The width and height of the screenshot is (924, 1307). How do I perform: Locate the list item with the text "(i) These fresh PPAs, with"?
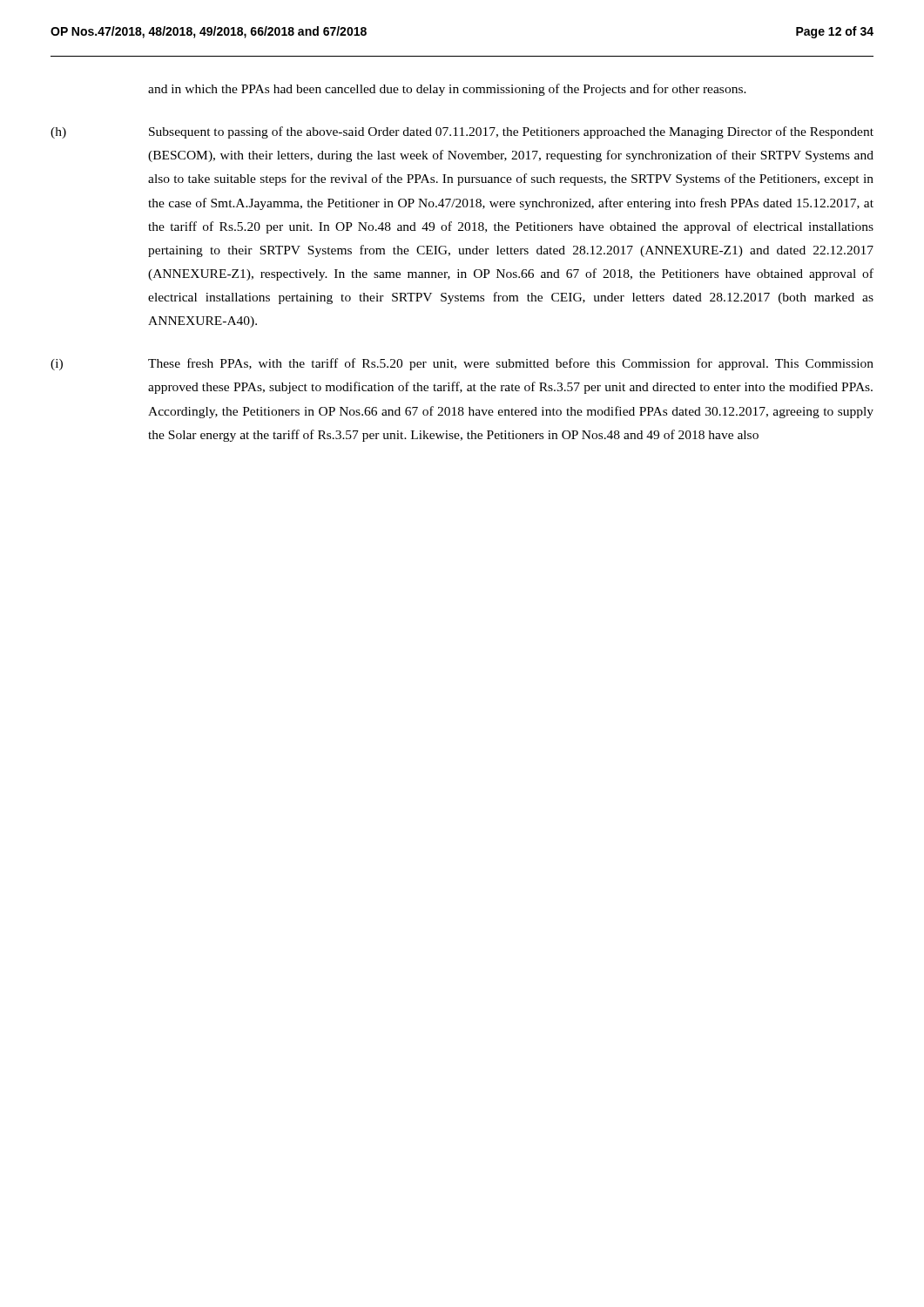(462, 399)
